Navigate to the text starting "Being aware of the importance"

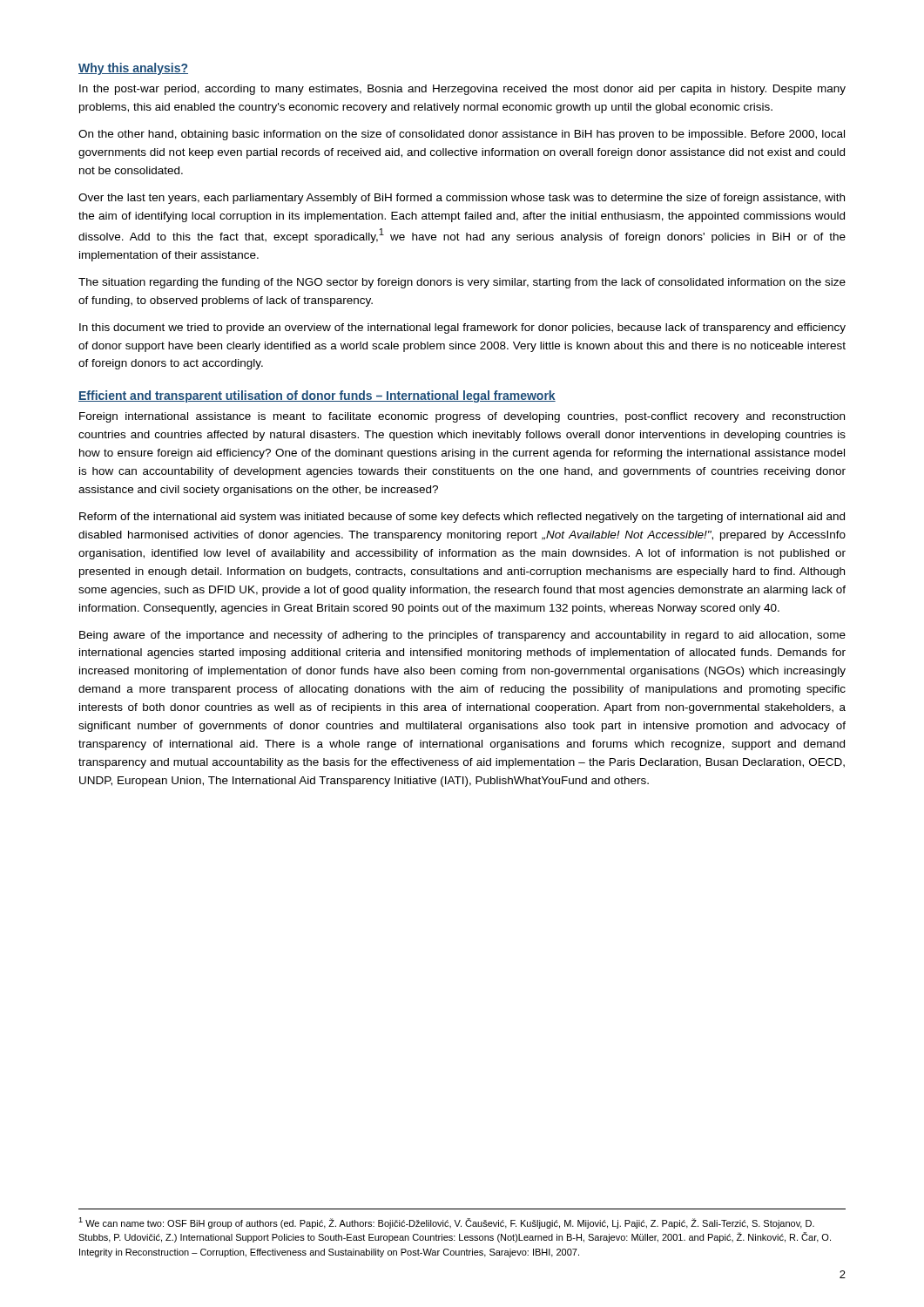[462, 707]
